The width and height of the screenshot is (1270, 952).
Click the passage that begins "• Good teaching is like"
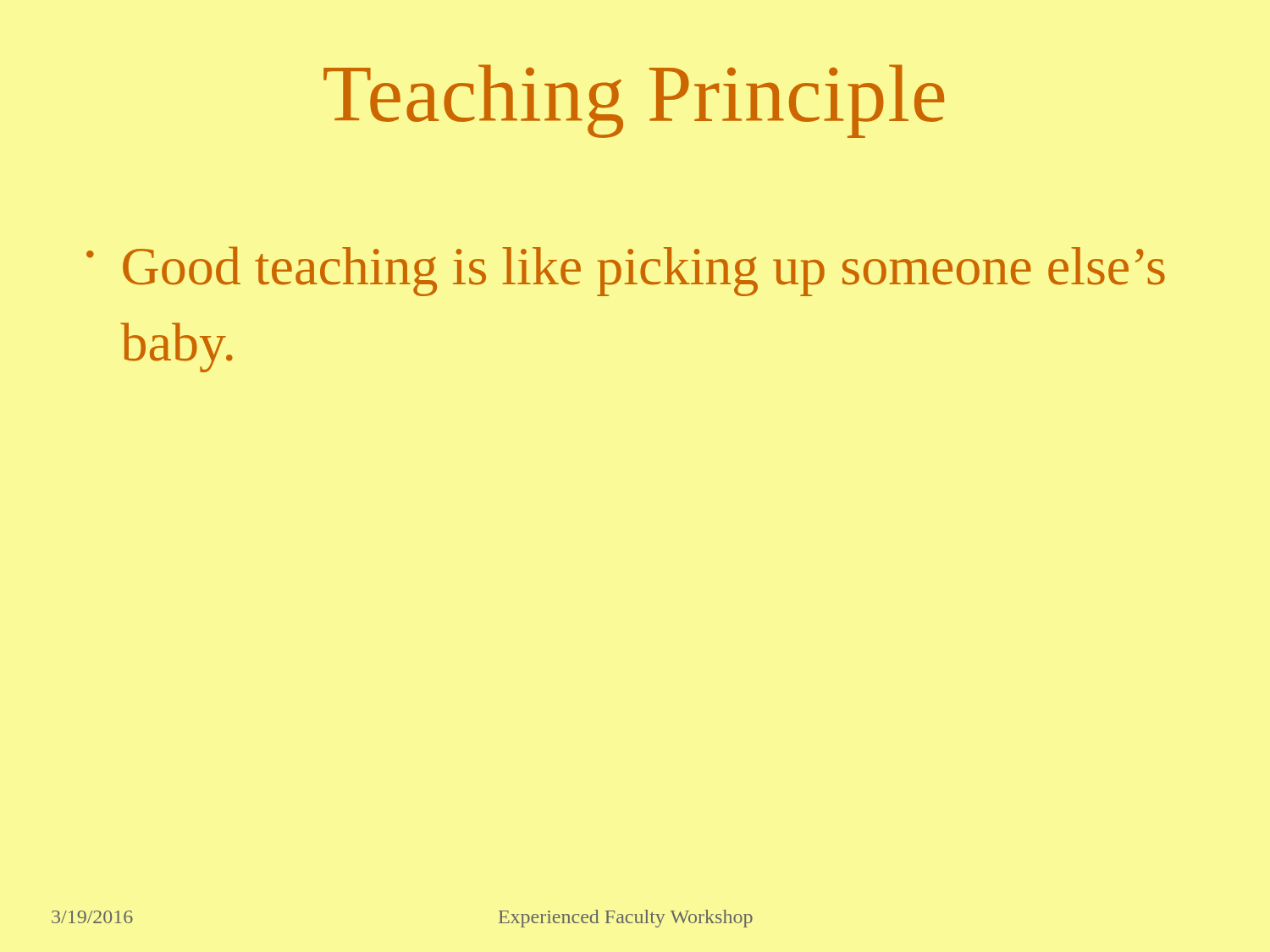pyautogui.click(x=635, y=304)
